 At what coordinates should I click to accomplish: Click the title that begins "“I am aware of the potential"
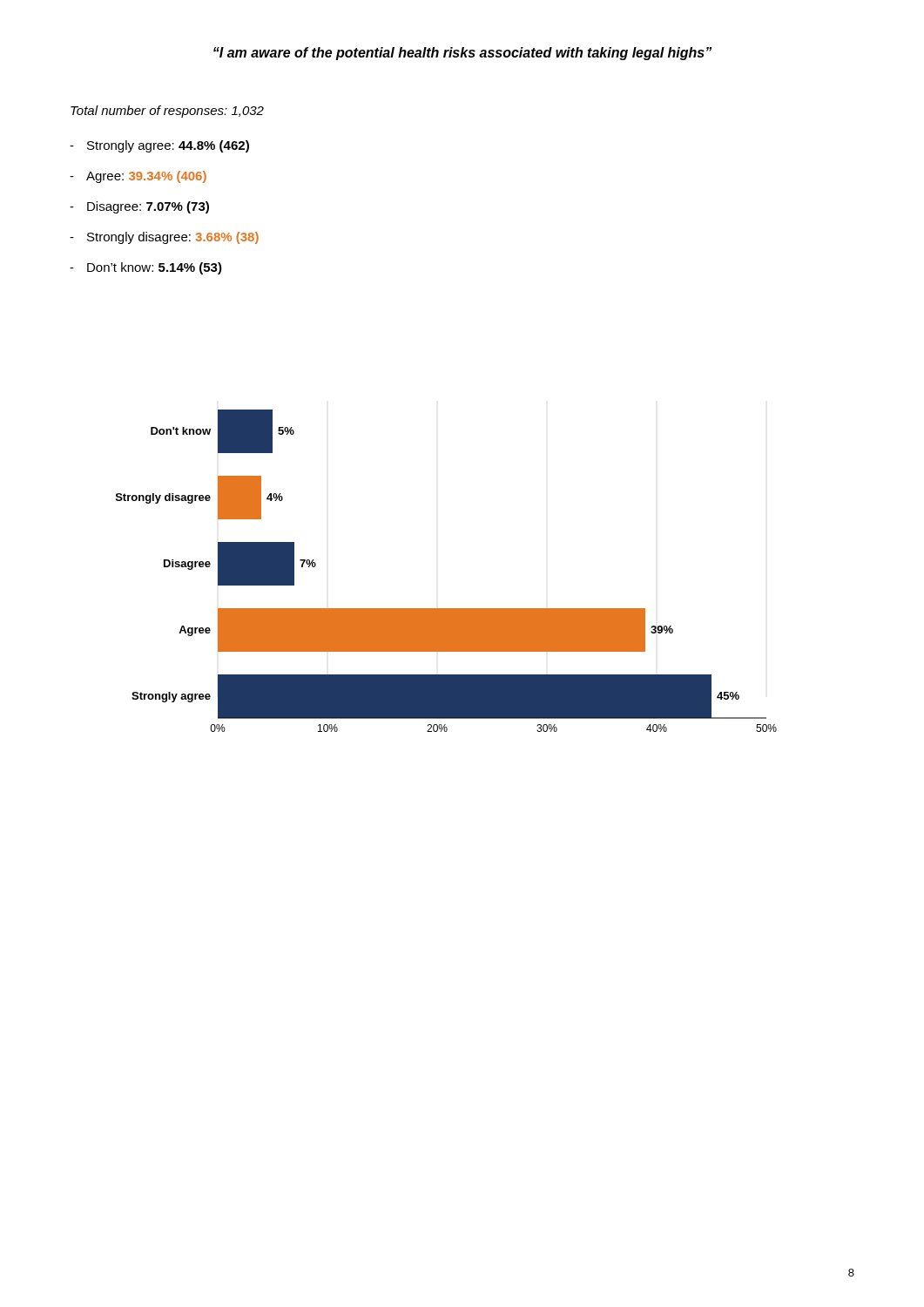(462, 53)
